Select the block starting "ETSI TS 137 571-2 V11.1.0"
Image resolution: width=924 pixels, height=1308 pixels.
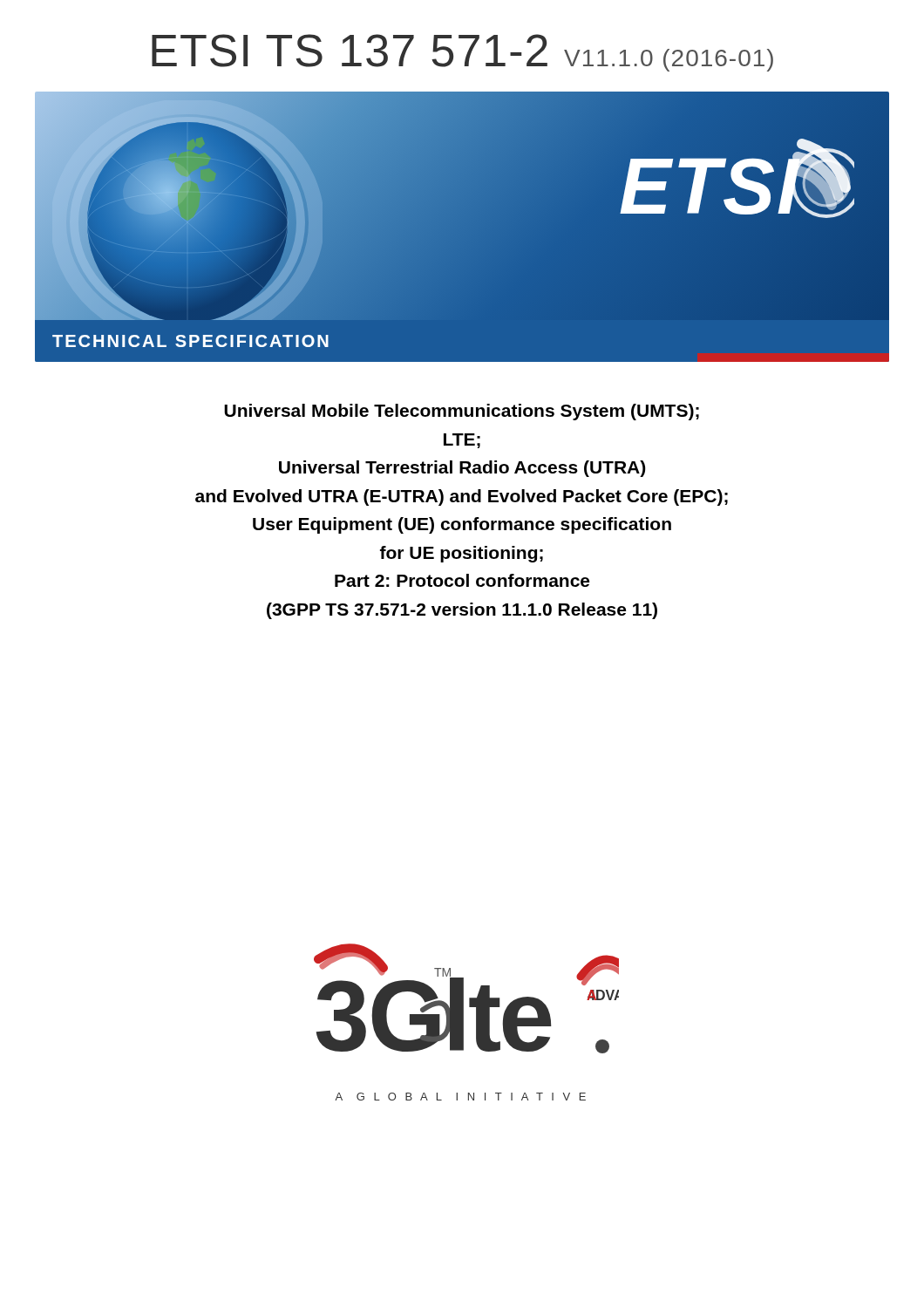click(x=462, y=51)
